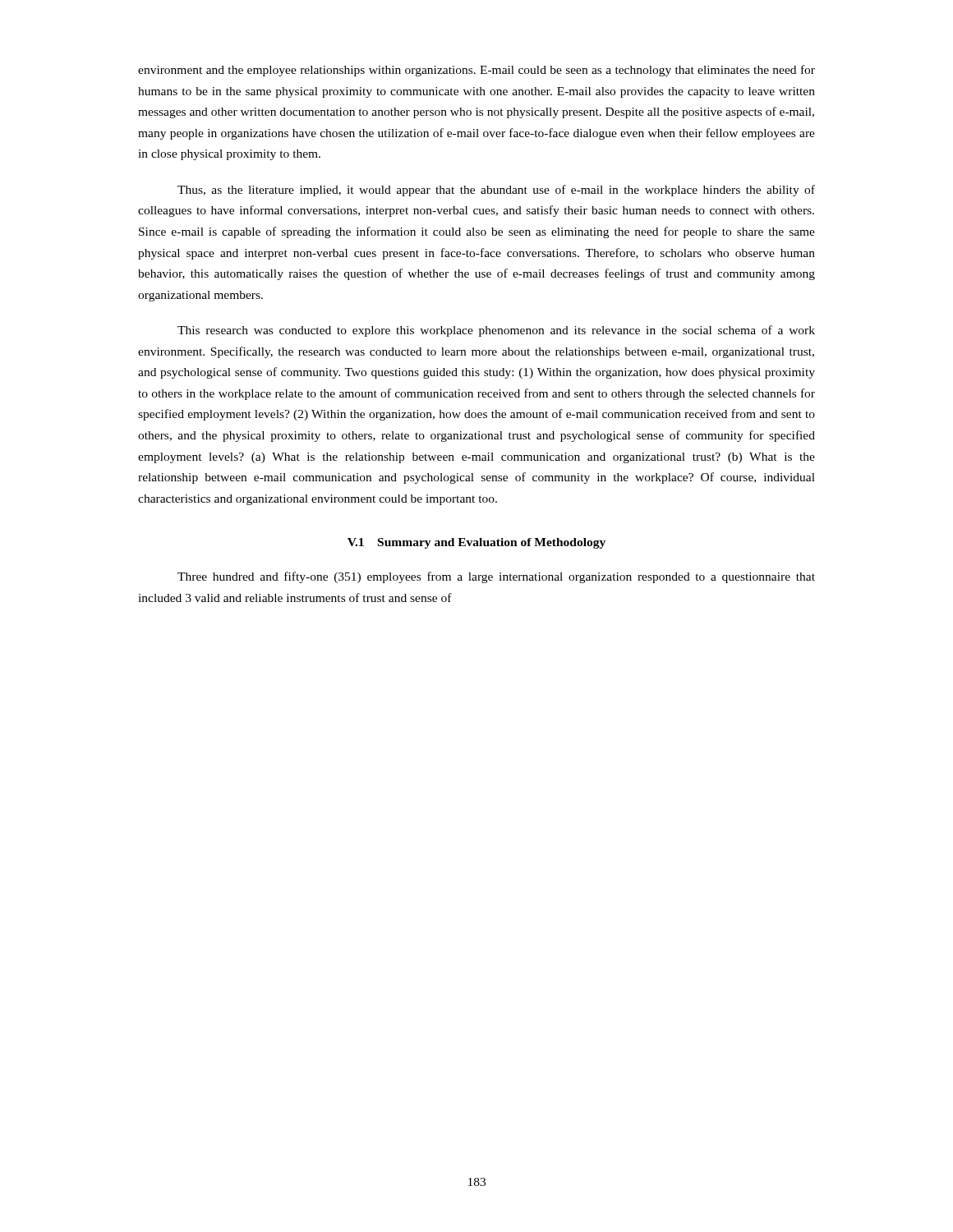Point to the text block starting "This research was conducted"
This screenshot has width=953, height=1232.
click(476, 414)
